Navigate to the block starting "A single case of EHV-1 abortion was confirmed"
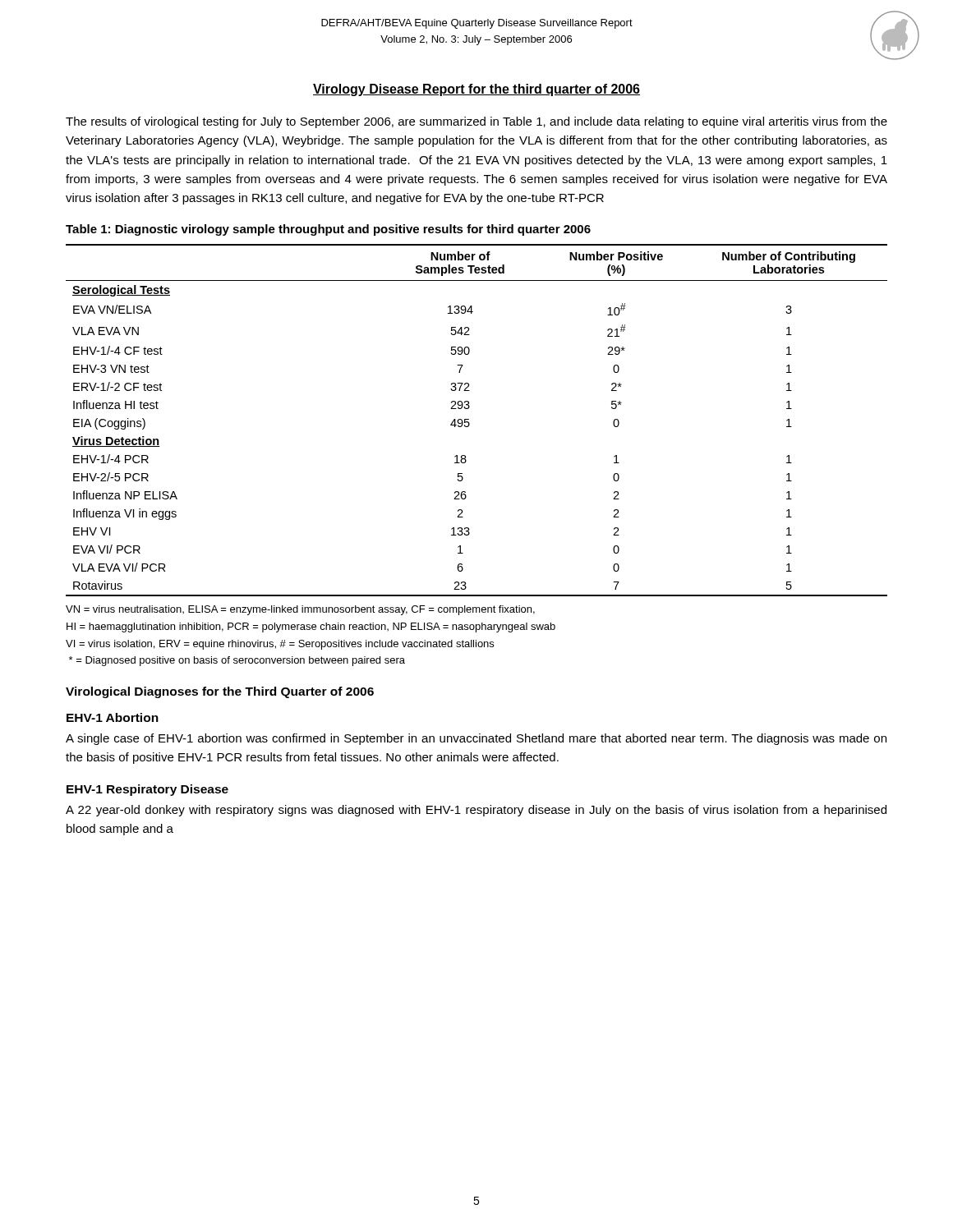Screen dimensions: 1232x953 (x=476, y=748)
